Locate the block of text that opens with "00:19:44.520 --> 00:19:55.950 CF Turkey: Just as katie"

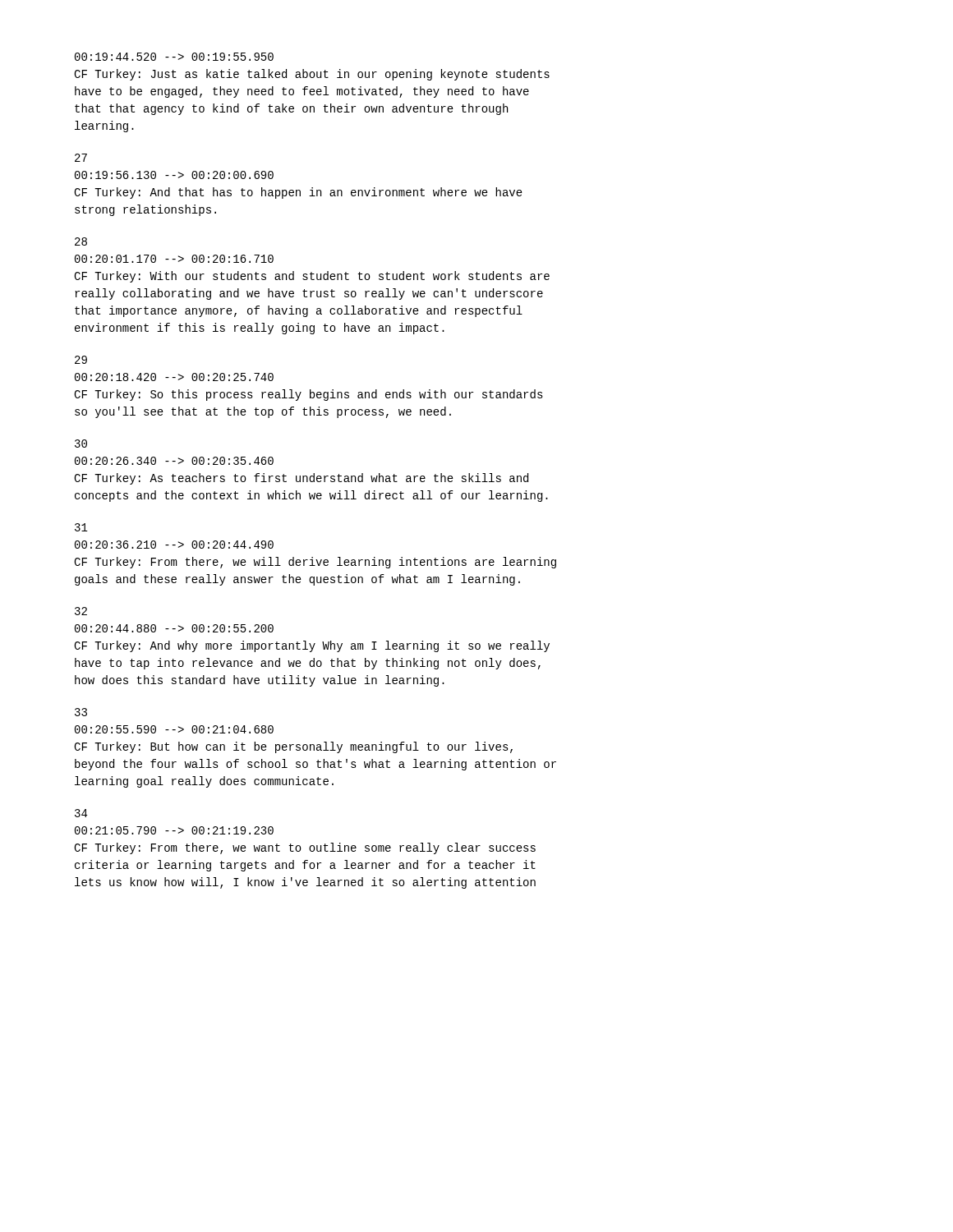[476, 92]
